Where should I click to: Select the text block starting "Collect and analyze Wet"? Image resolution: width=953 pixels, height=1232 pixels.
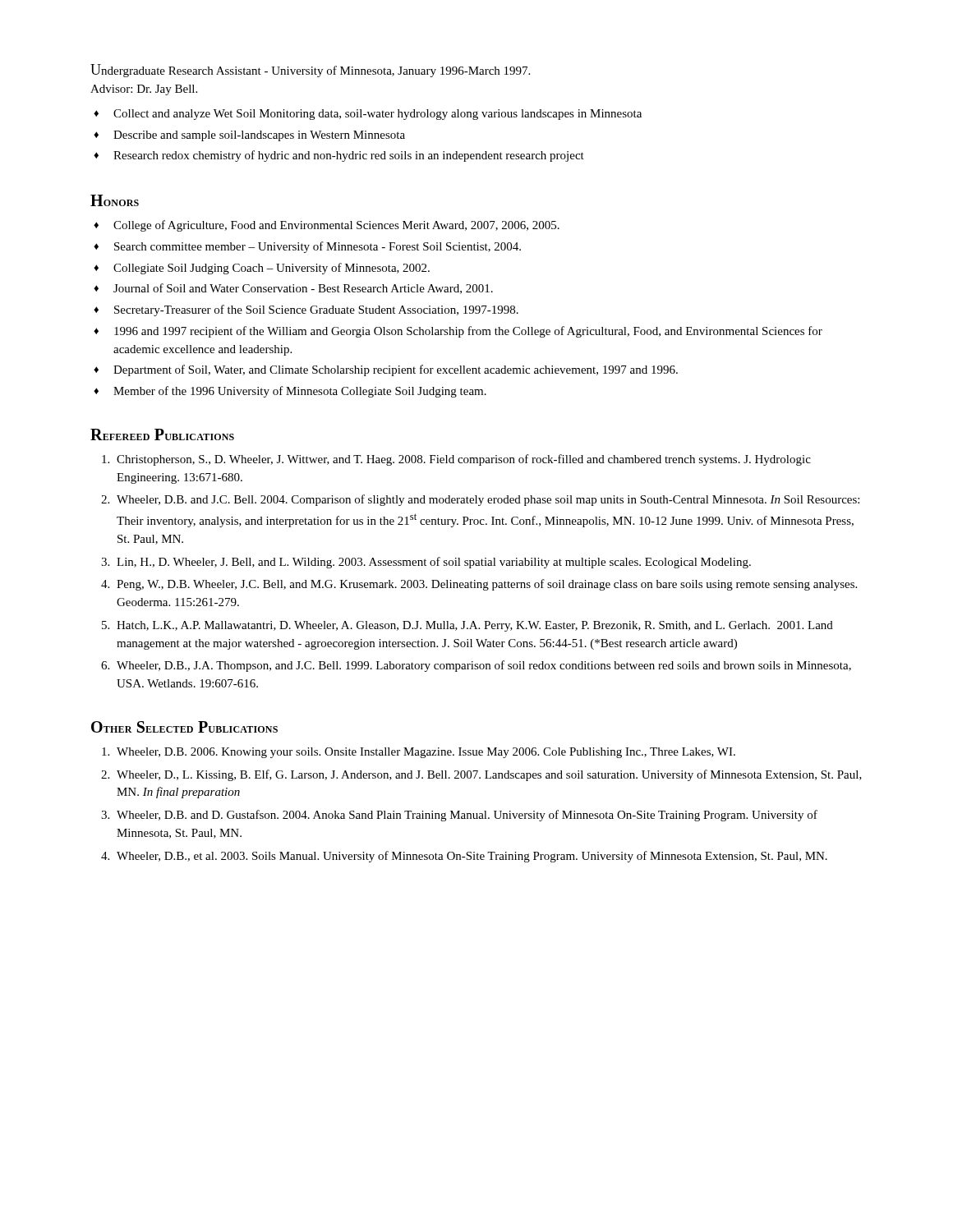(378, 113)
